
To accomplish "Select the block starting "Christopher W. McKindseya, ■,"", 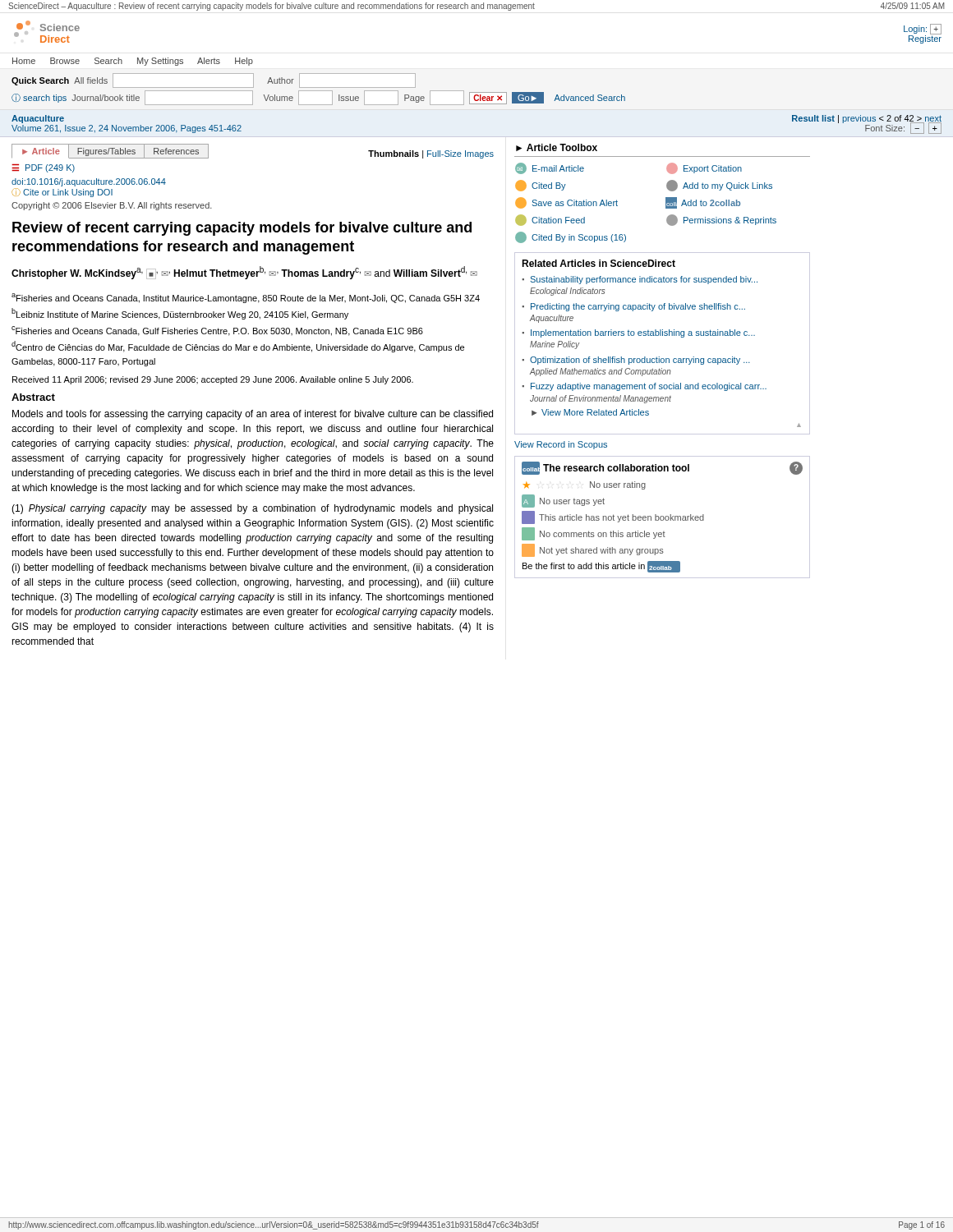I will tap(245, 272).
